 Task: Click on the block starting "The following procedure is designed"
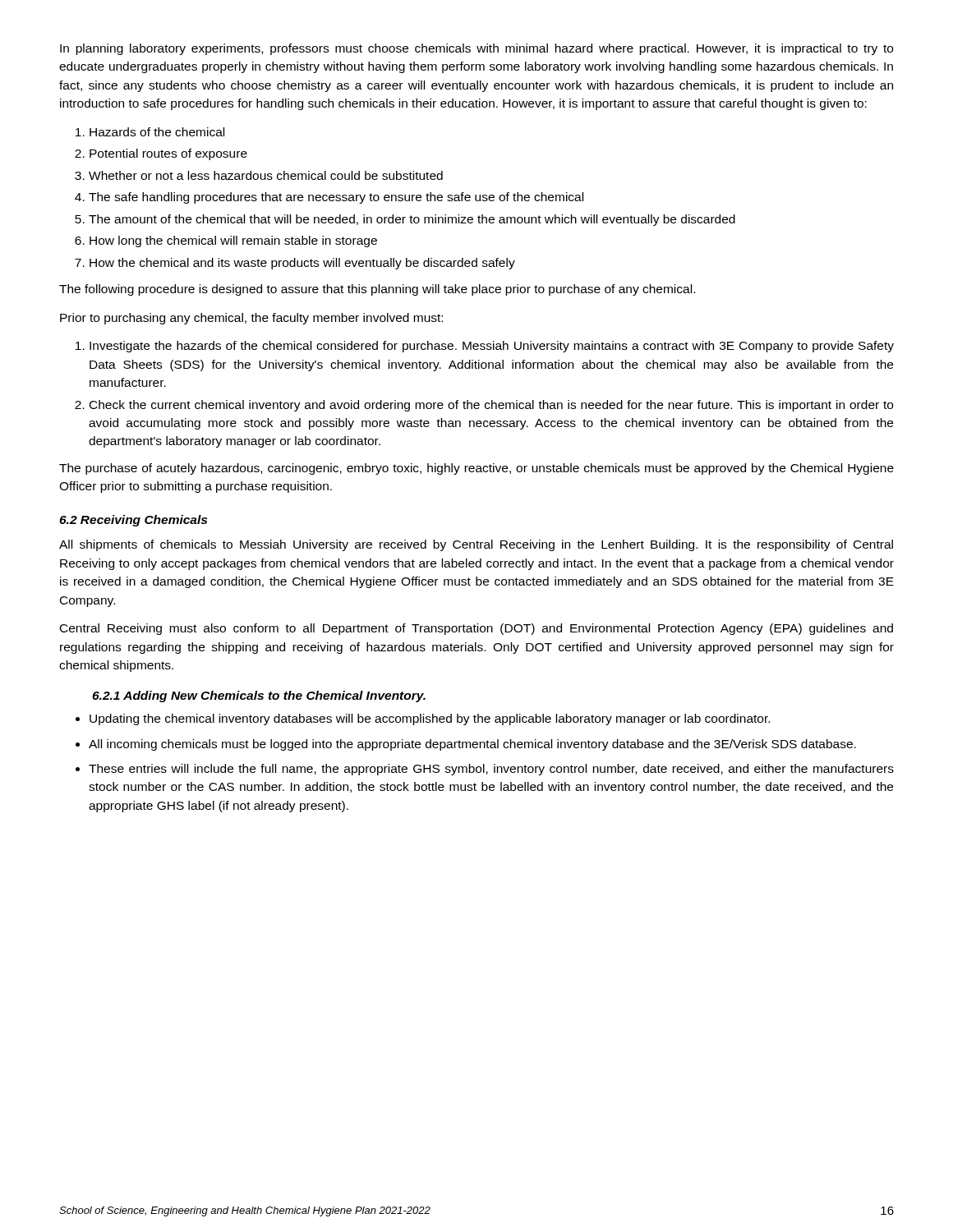pos(476,289)
